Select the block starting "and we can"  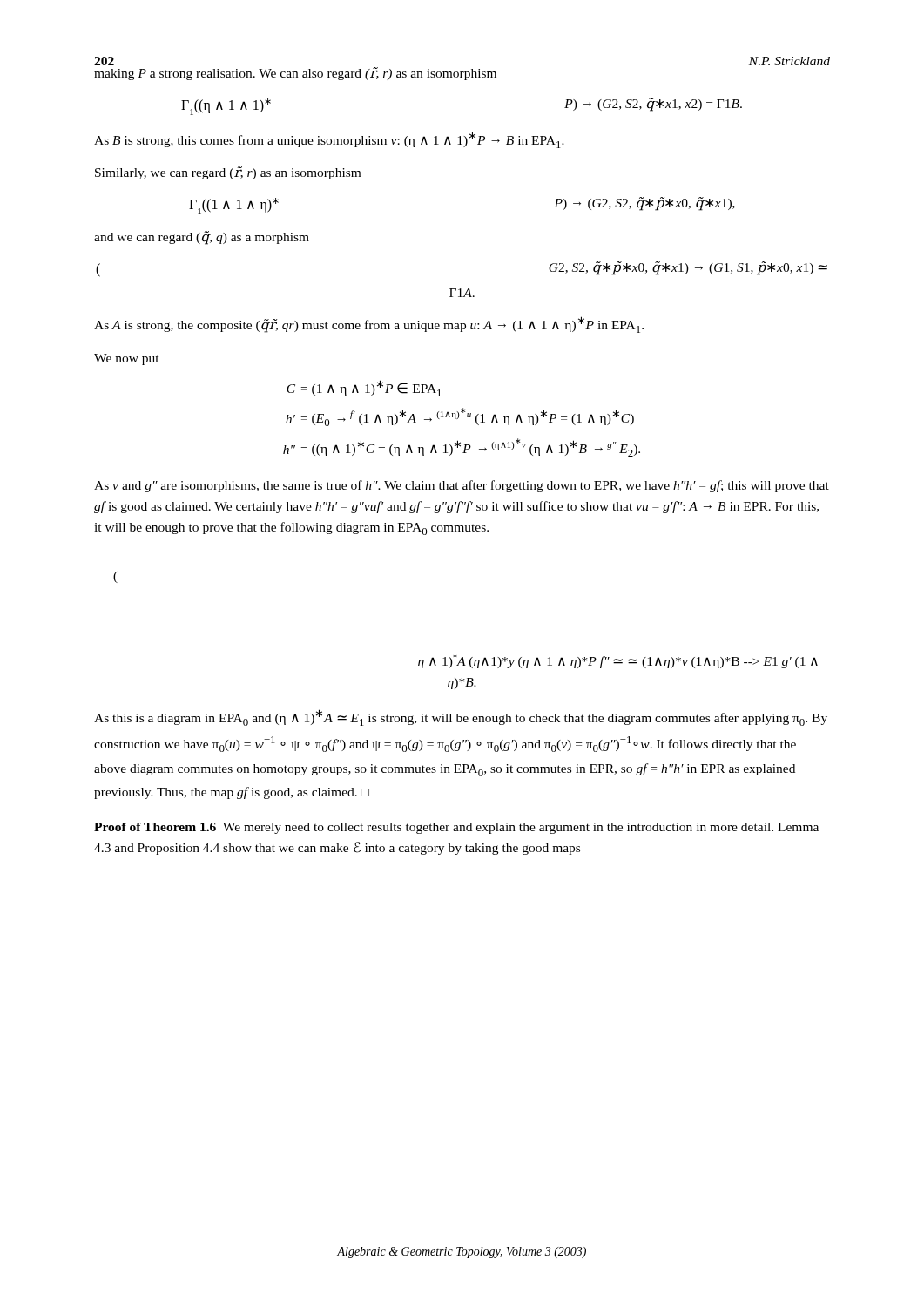click(202, 237)
